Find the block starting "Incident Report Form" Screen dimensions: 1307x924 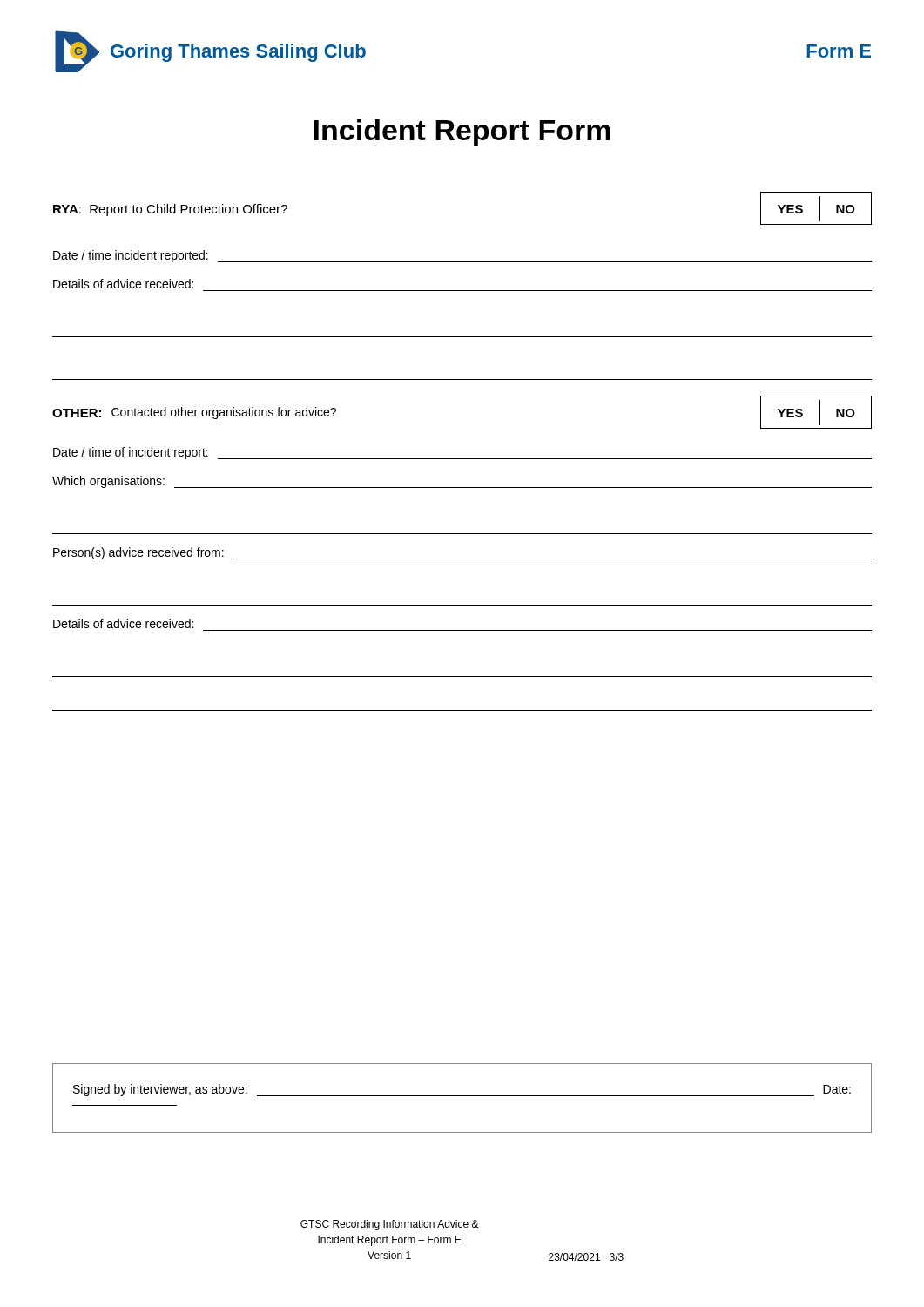pyautogui.click(x=462, y=130)
